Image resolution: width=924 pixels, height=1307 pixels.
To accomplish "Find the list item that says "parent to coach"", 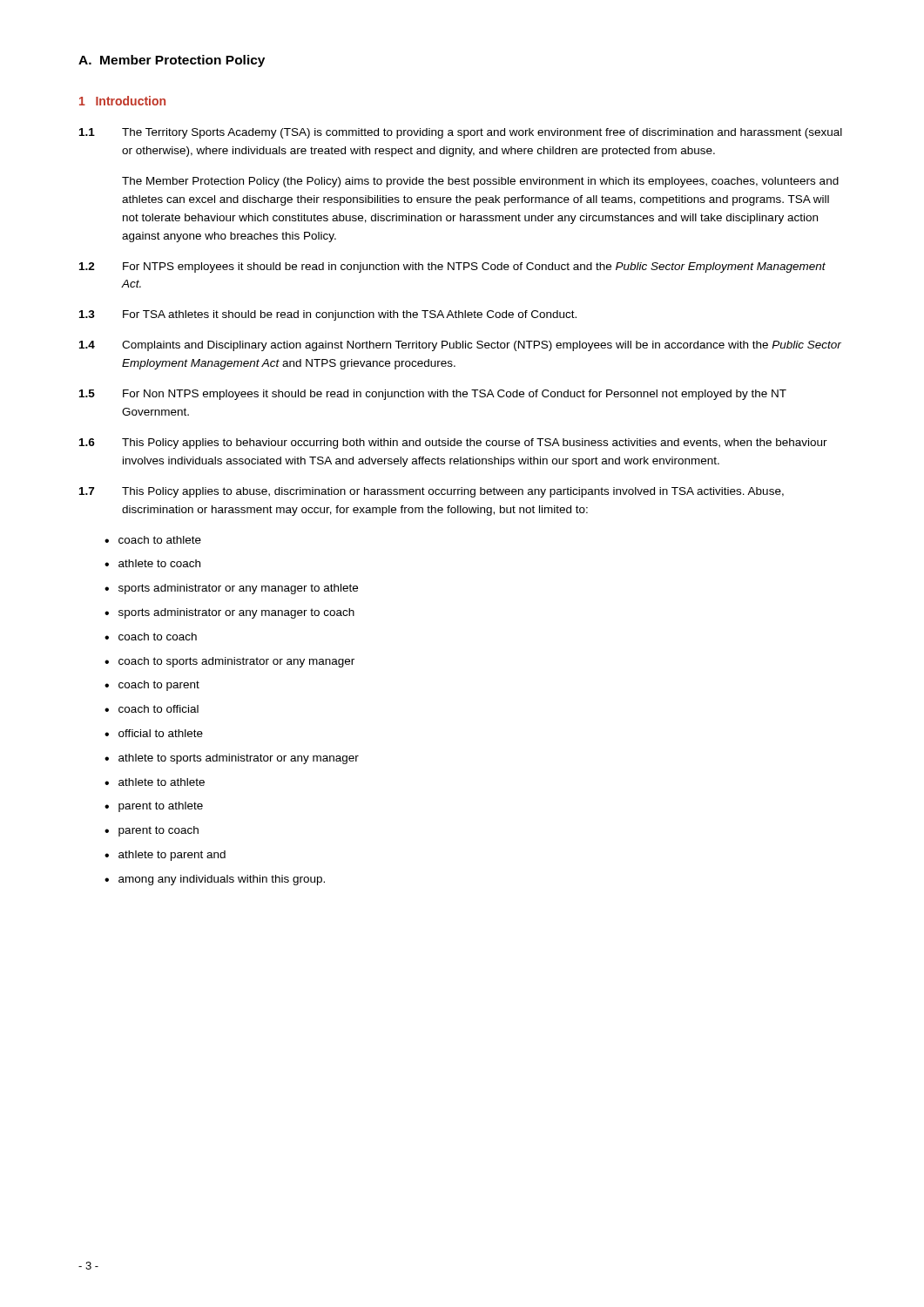I will [159, 830].
